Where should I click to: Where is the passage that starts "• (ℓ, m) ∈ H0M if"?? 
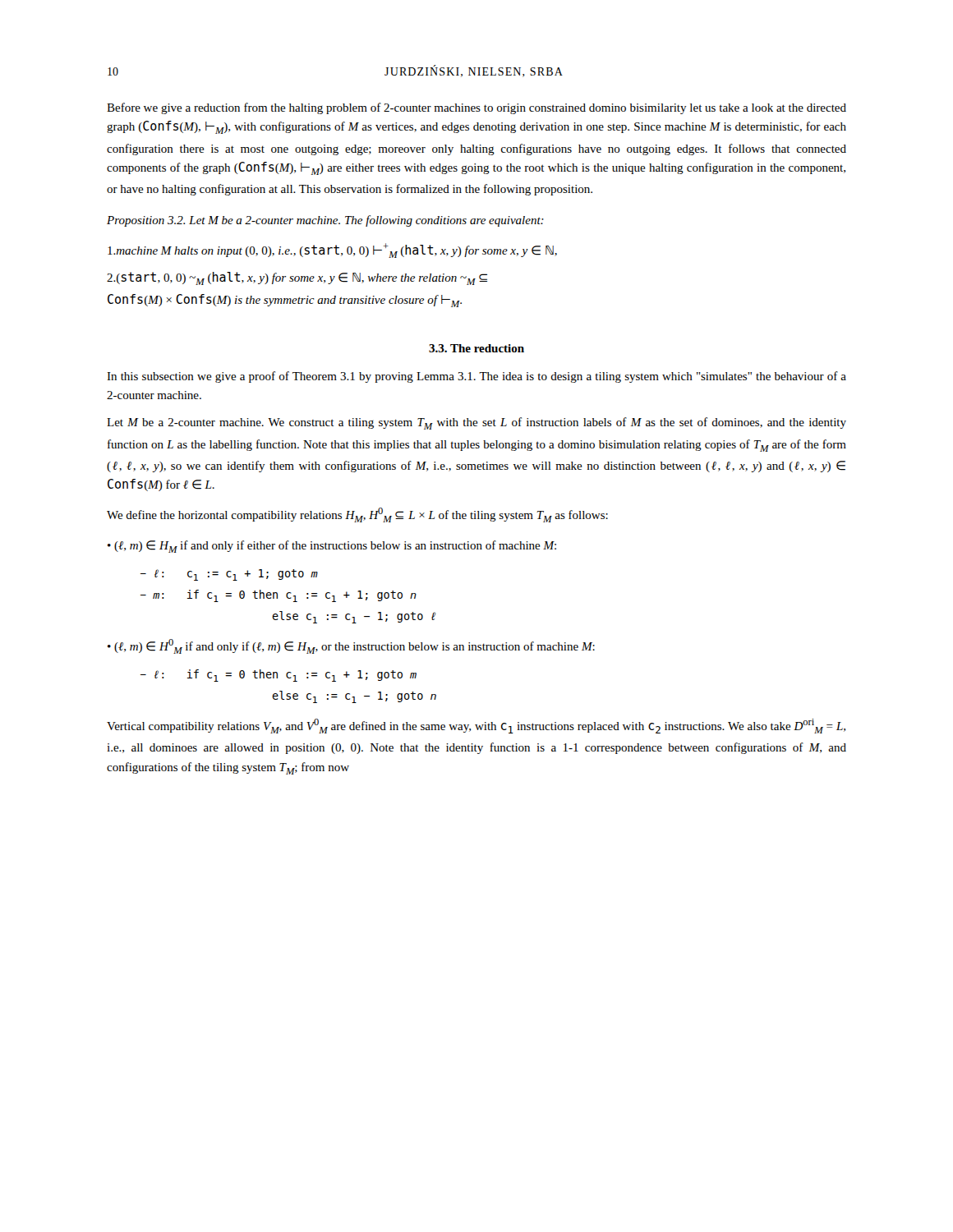[x=351, y=647]
